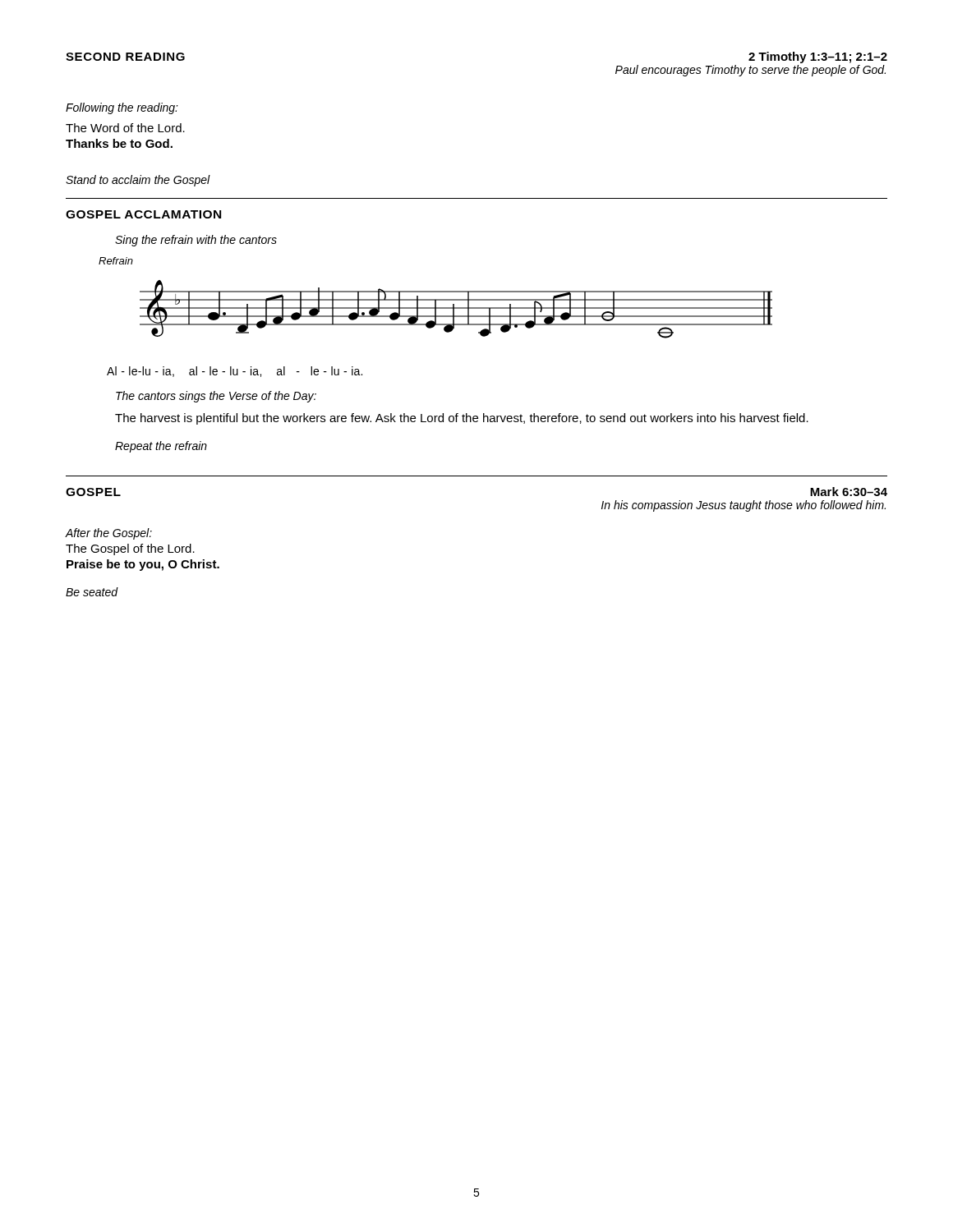Find the passage starting "After the Gospel: The Gospel"
The width and height of the screenshot is (953, 1232).
pyautogui.click(x=109, y=534)
